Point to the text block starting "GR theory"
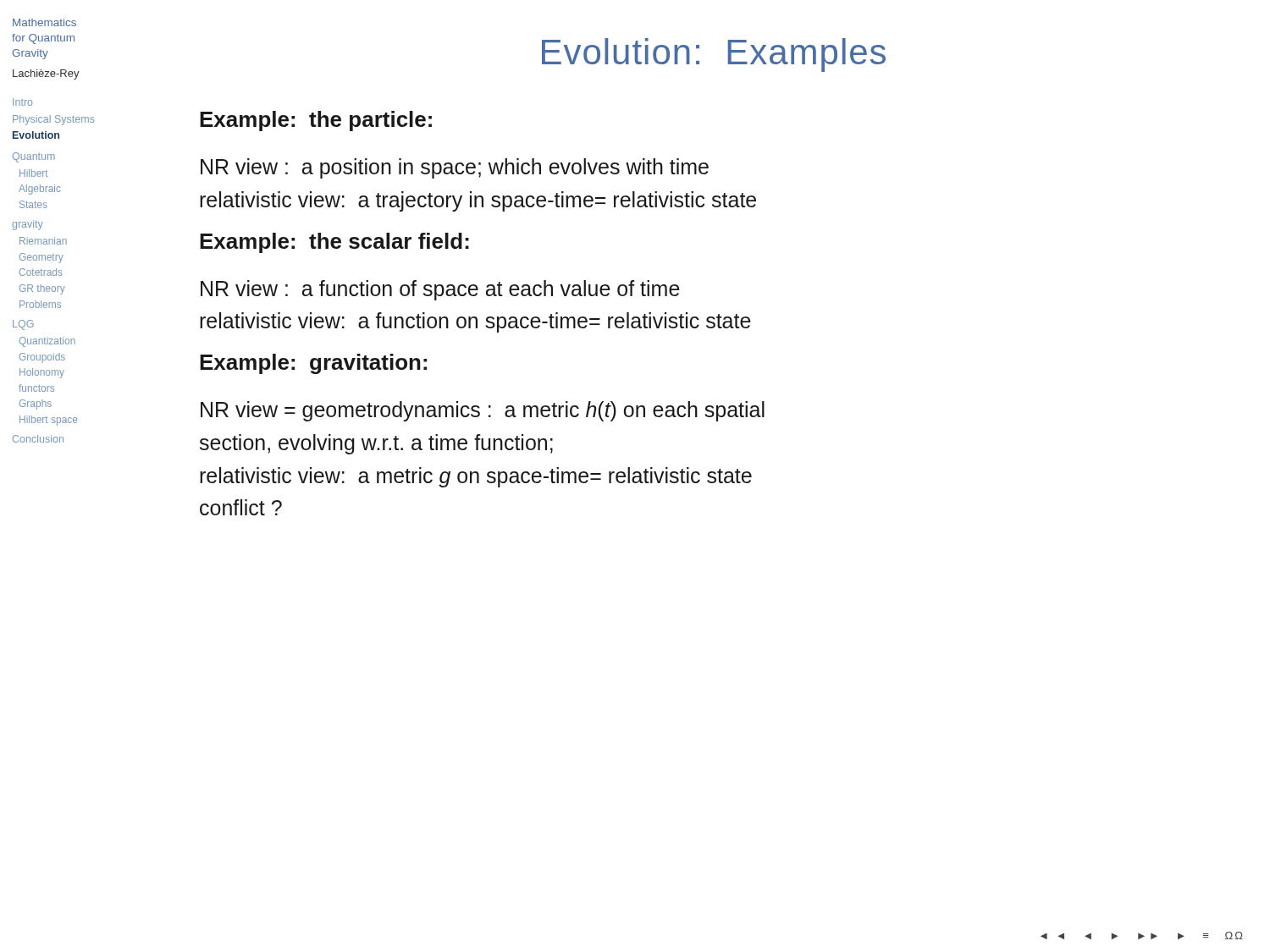Viewport: 1270px width, 952px height. tap(42, 289)
